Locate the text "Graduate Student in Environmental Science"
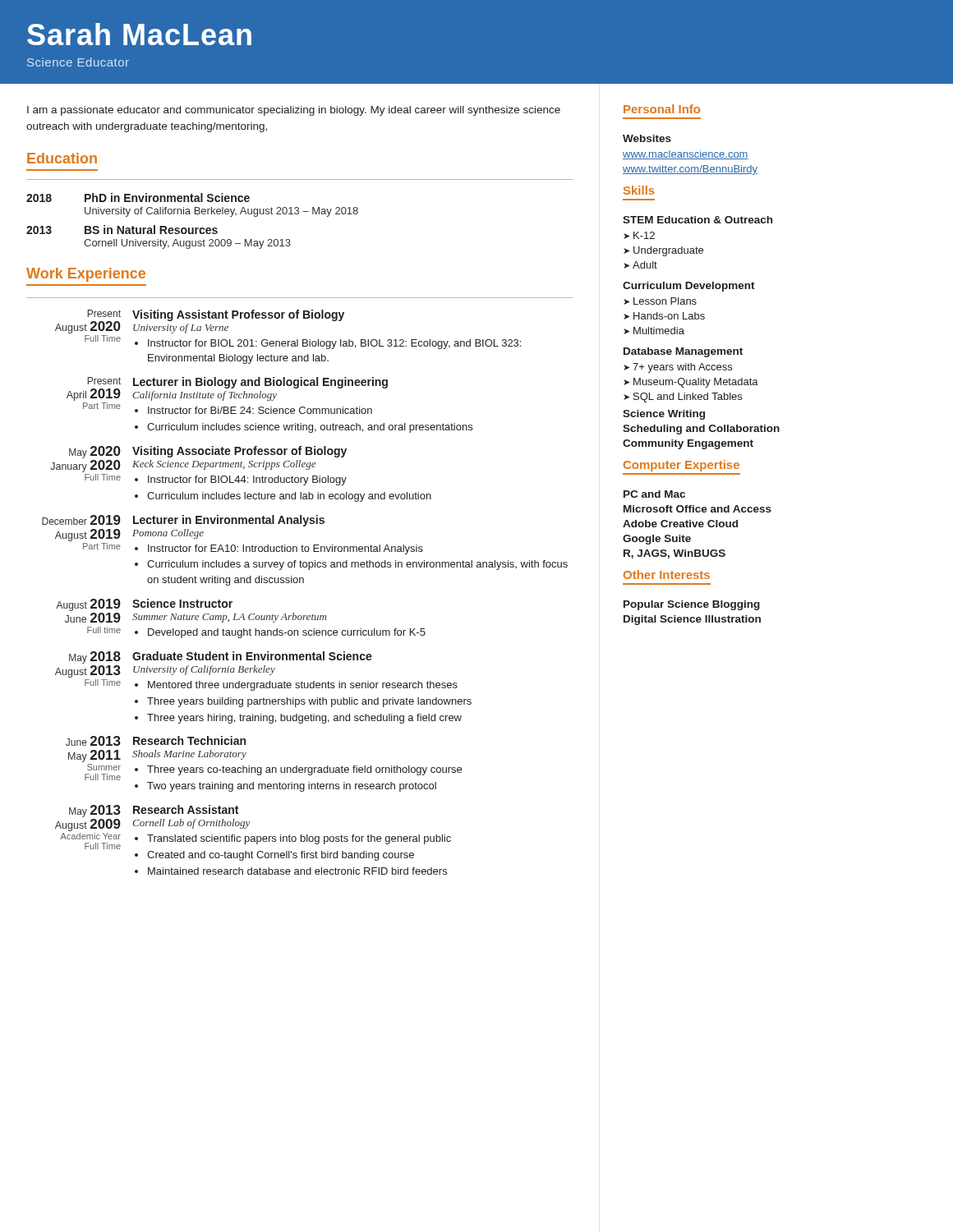The image size is (953, 1232). (x=252, y=656)
